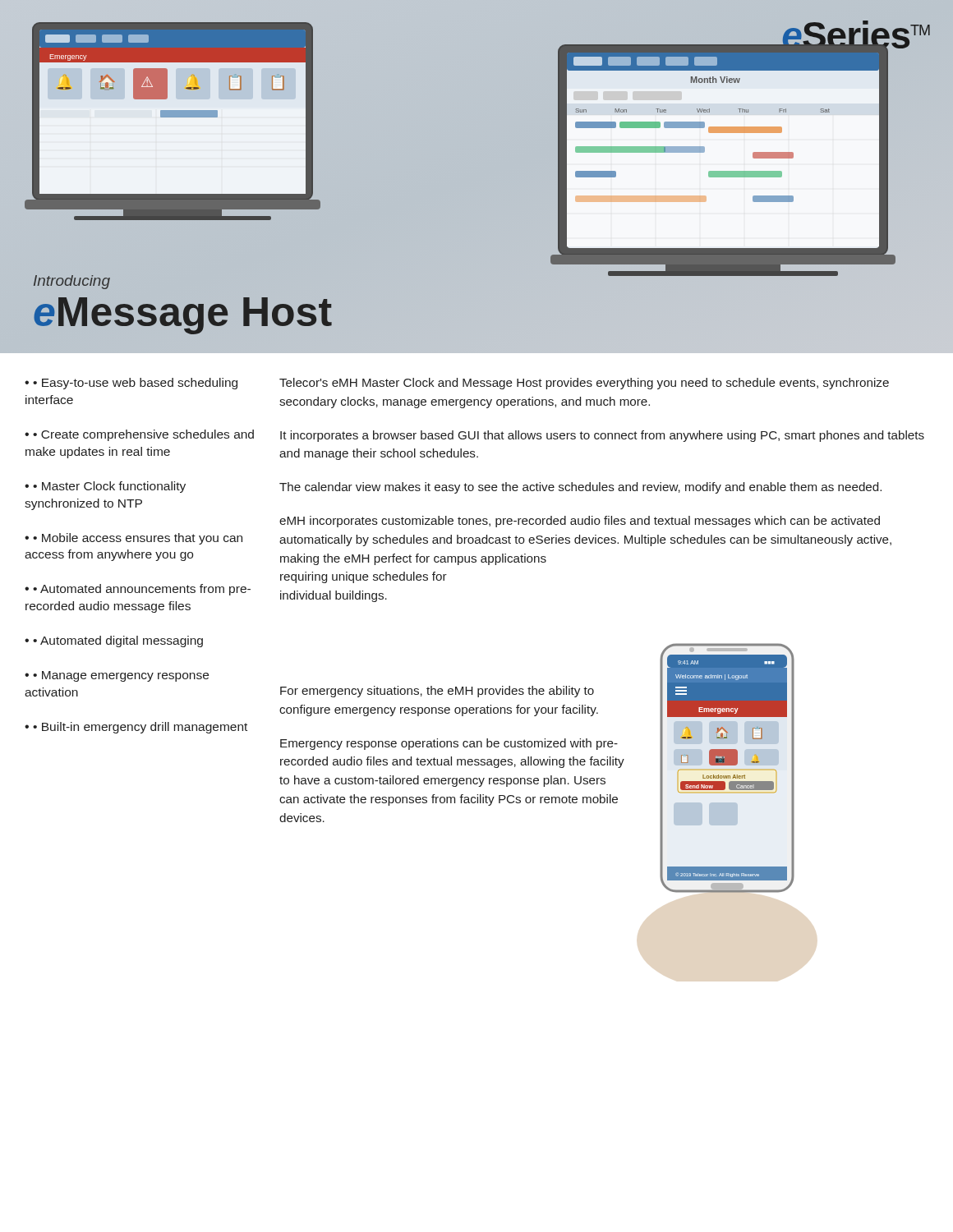Find the region starting "Emergency response operations can"
This screenshot has height=1232, width=953.
(452, 780)
